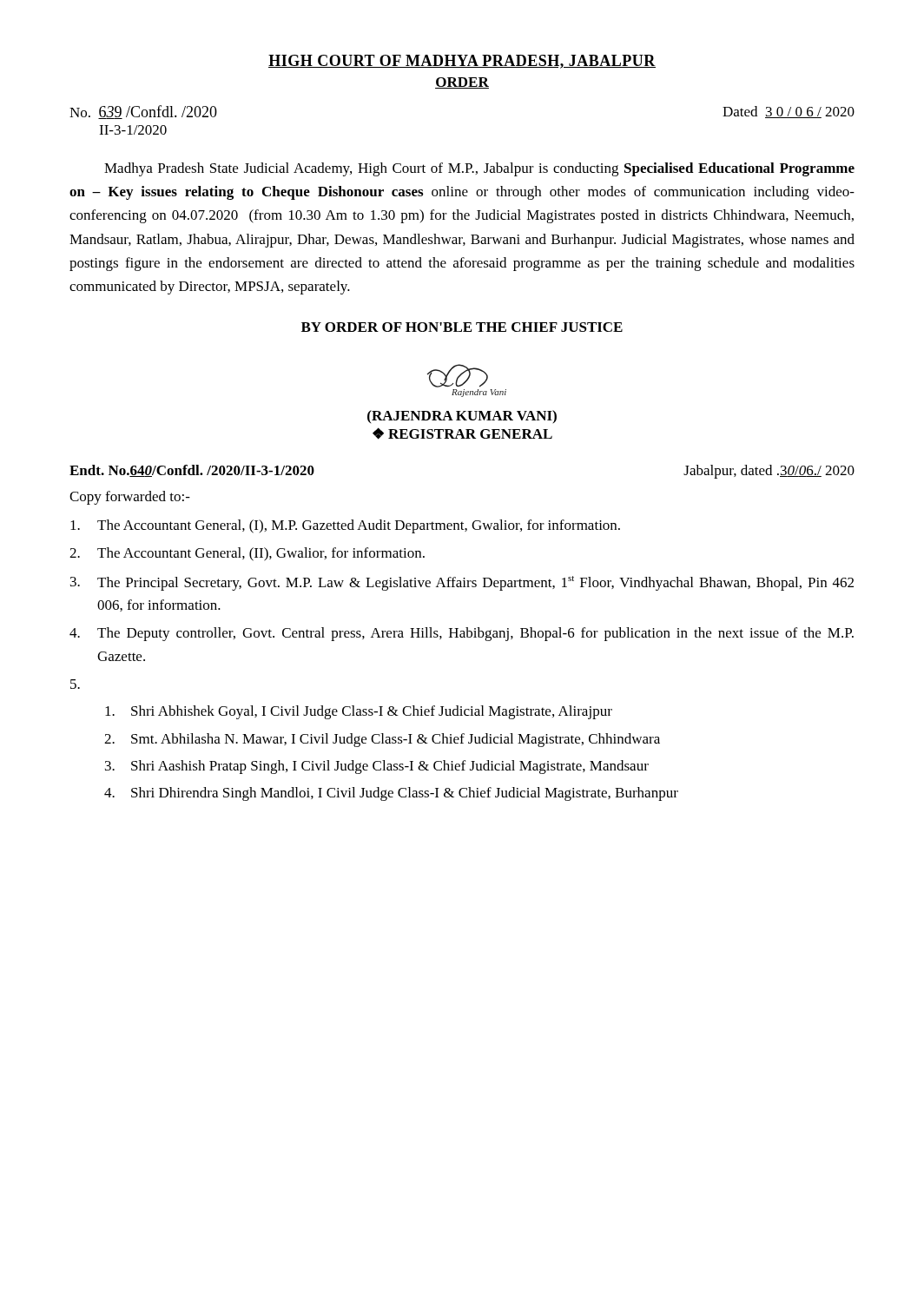
Task: Find the passage starting "2. The Accountant General, (II), Gwalior, for"
Action: pyautogui.click(x=247, y=554)
